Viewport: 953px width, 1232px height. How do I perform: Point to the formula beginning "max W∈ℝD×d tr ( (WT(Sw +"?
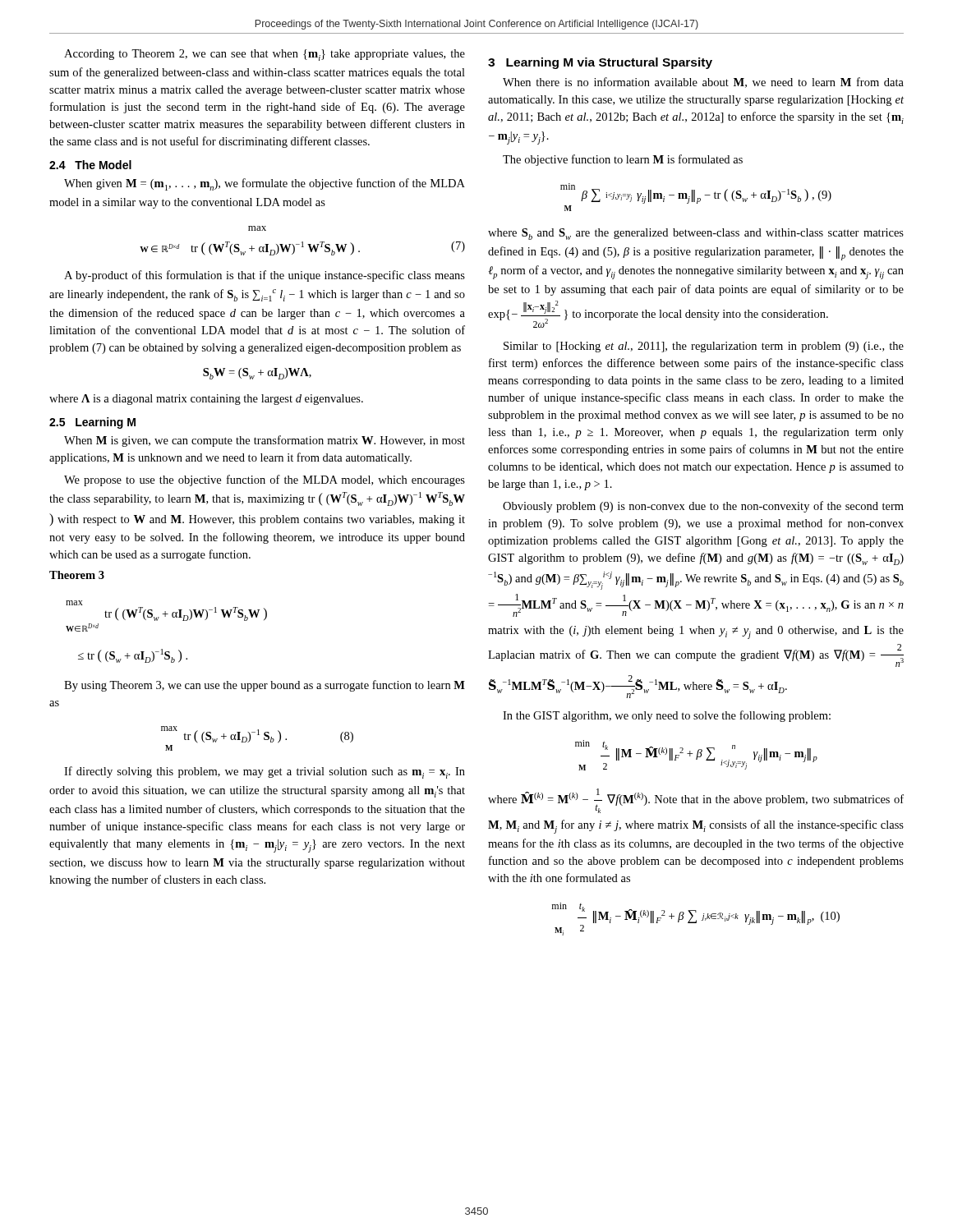[x=74, y=603]
